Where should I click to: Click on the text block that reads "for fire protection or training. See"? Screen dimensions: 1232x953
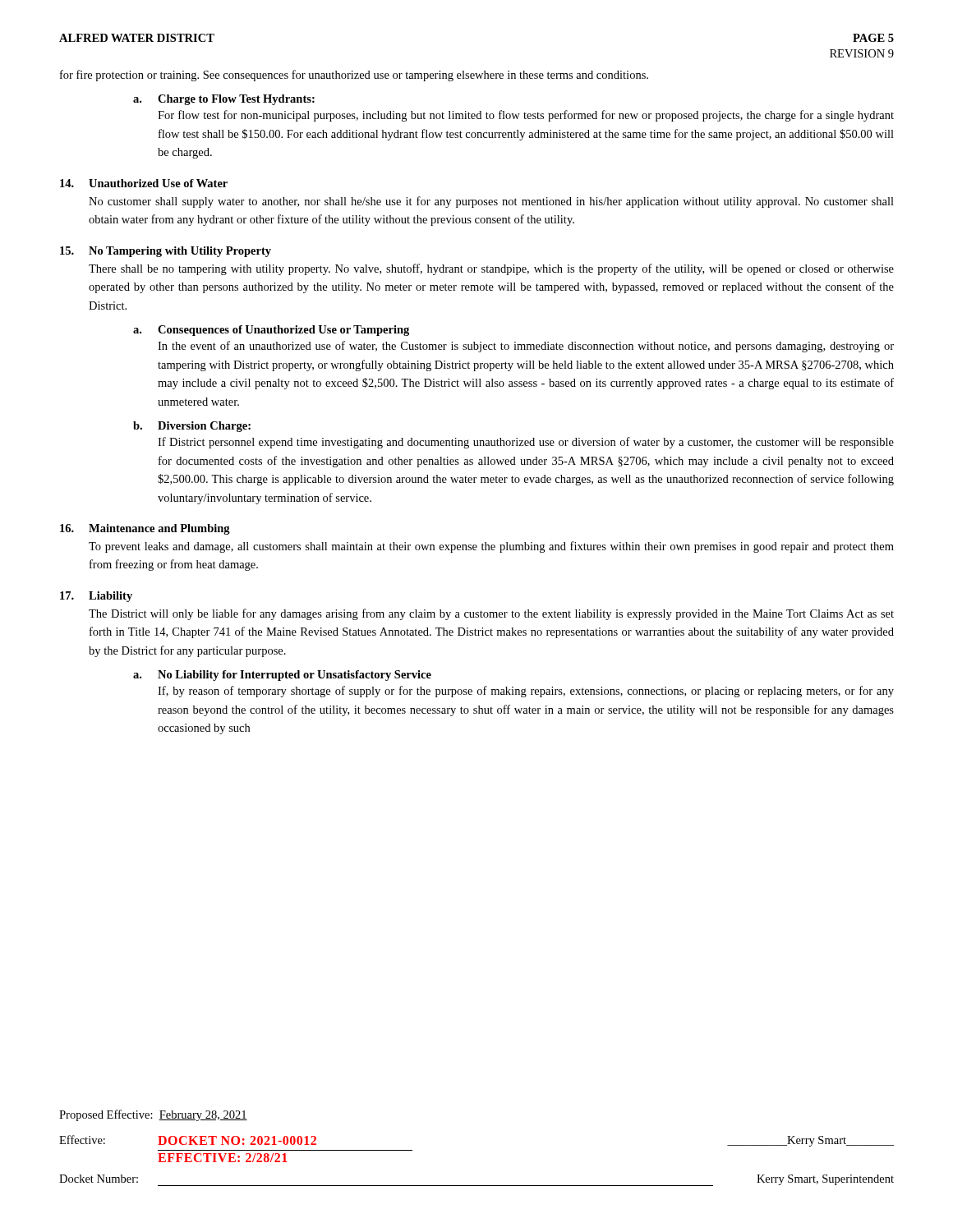pos(354,75)
